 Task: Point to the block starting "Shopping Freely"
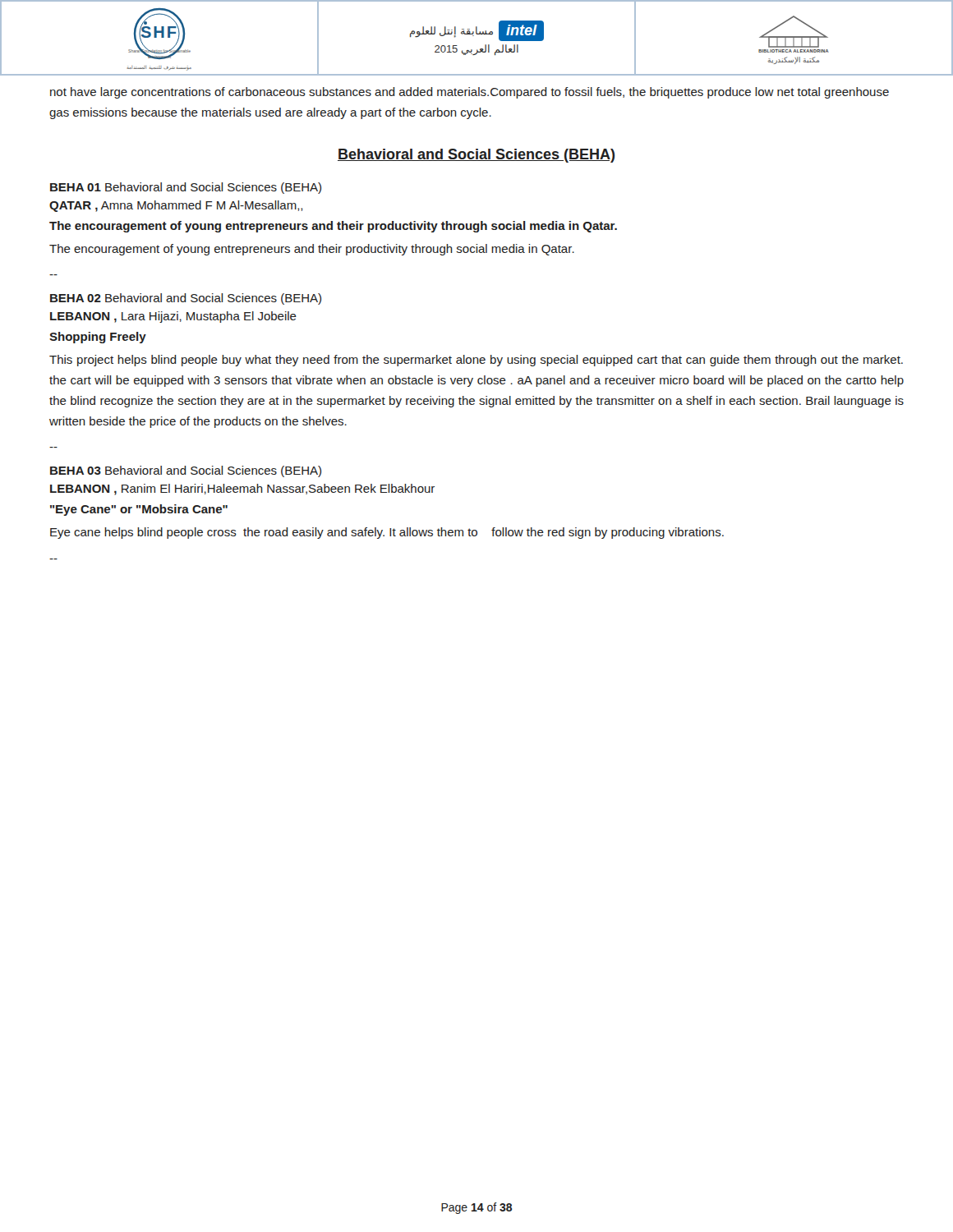click(98, 337)
